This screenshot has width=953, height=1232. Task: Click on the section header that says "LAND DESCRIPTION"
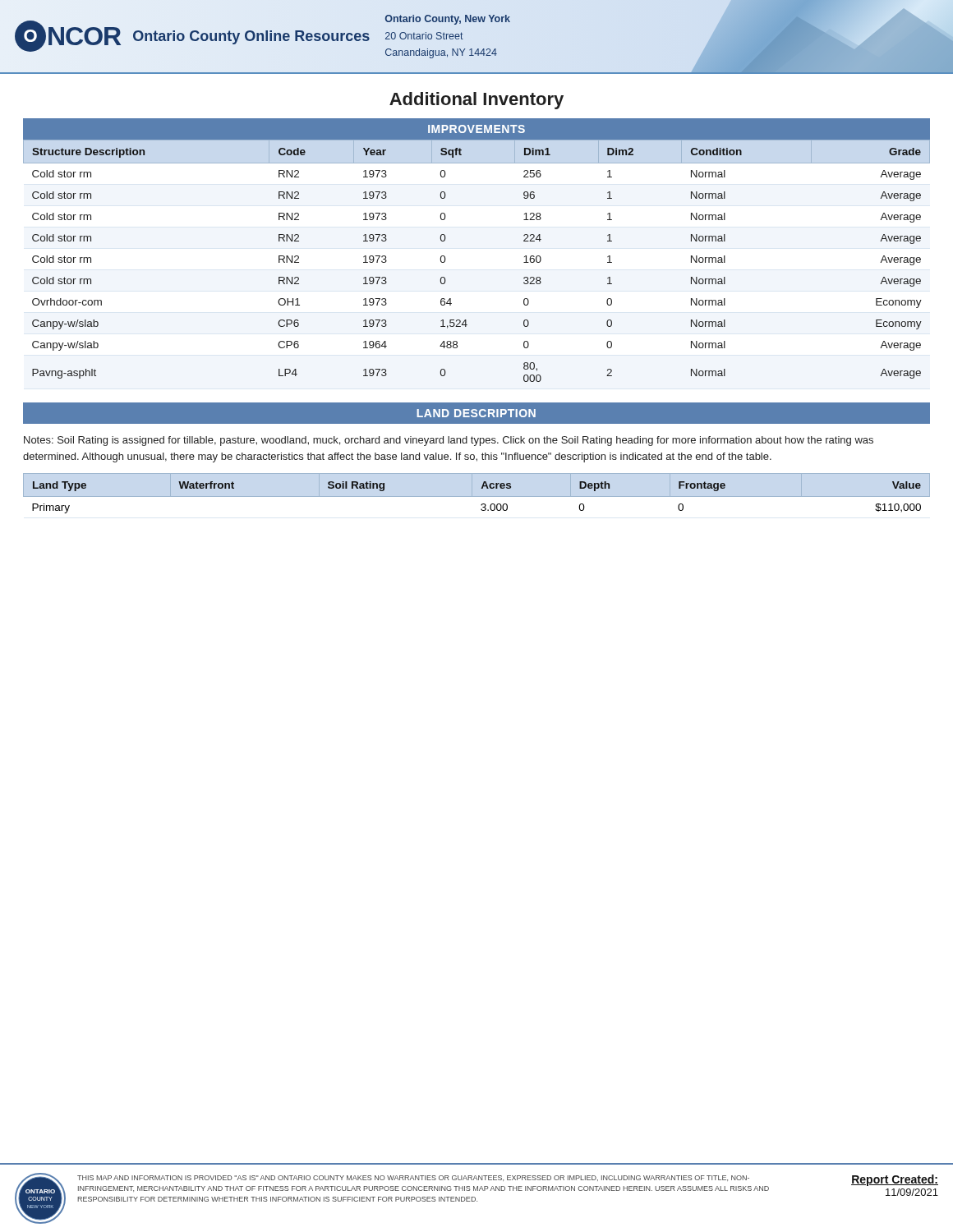pyautogui.click(x=476, y=413)
